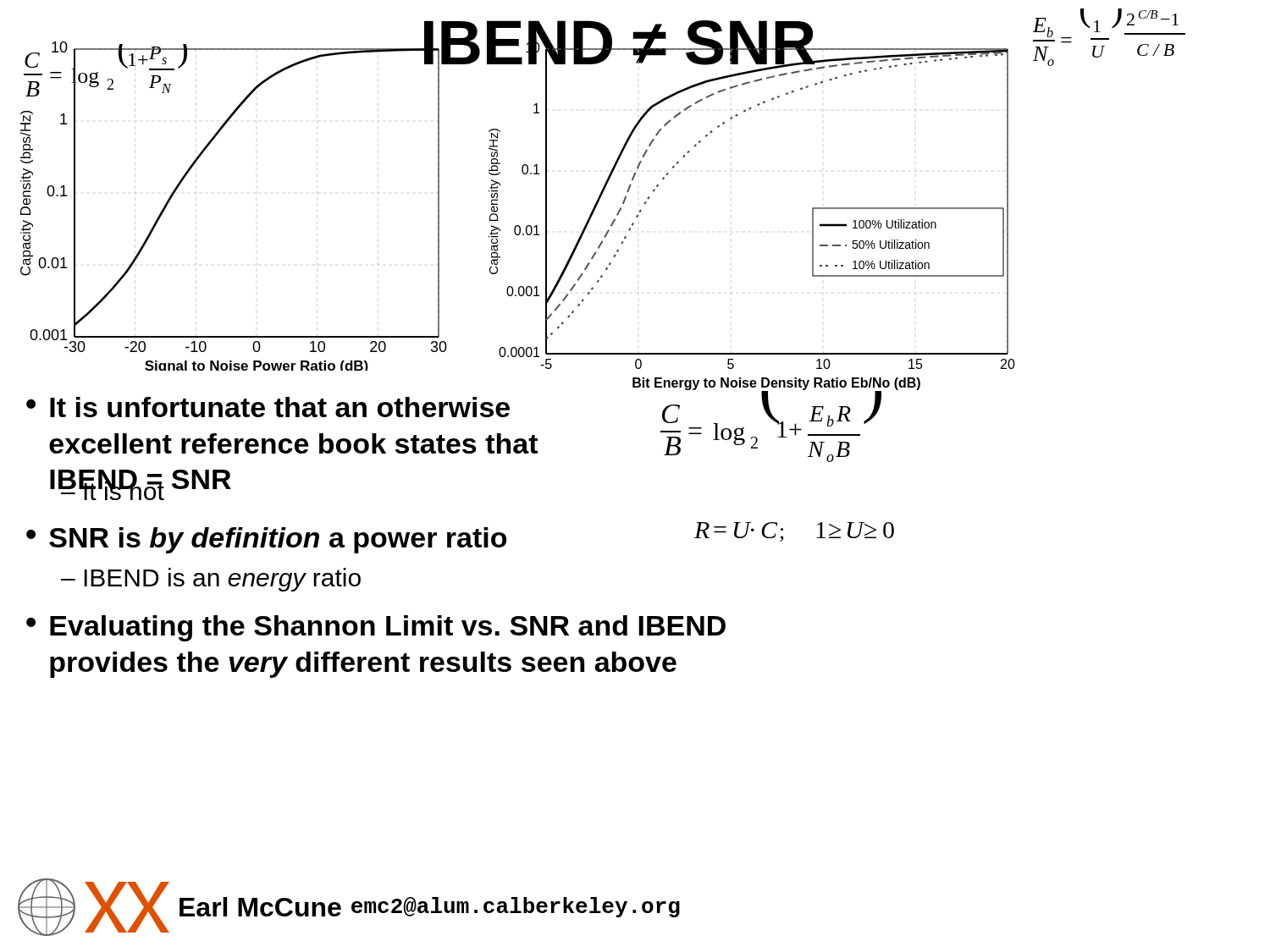Locate the element starting "IBEND ≠ SNR"
Screen dimensions: 952x1270
(x=618, y=43)
